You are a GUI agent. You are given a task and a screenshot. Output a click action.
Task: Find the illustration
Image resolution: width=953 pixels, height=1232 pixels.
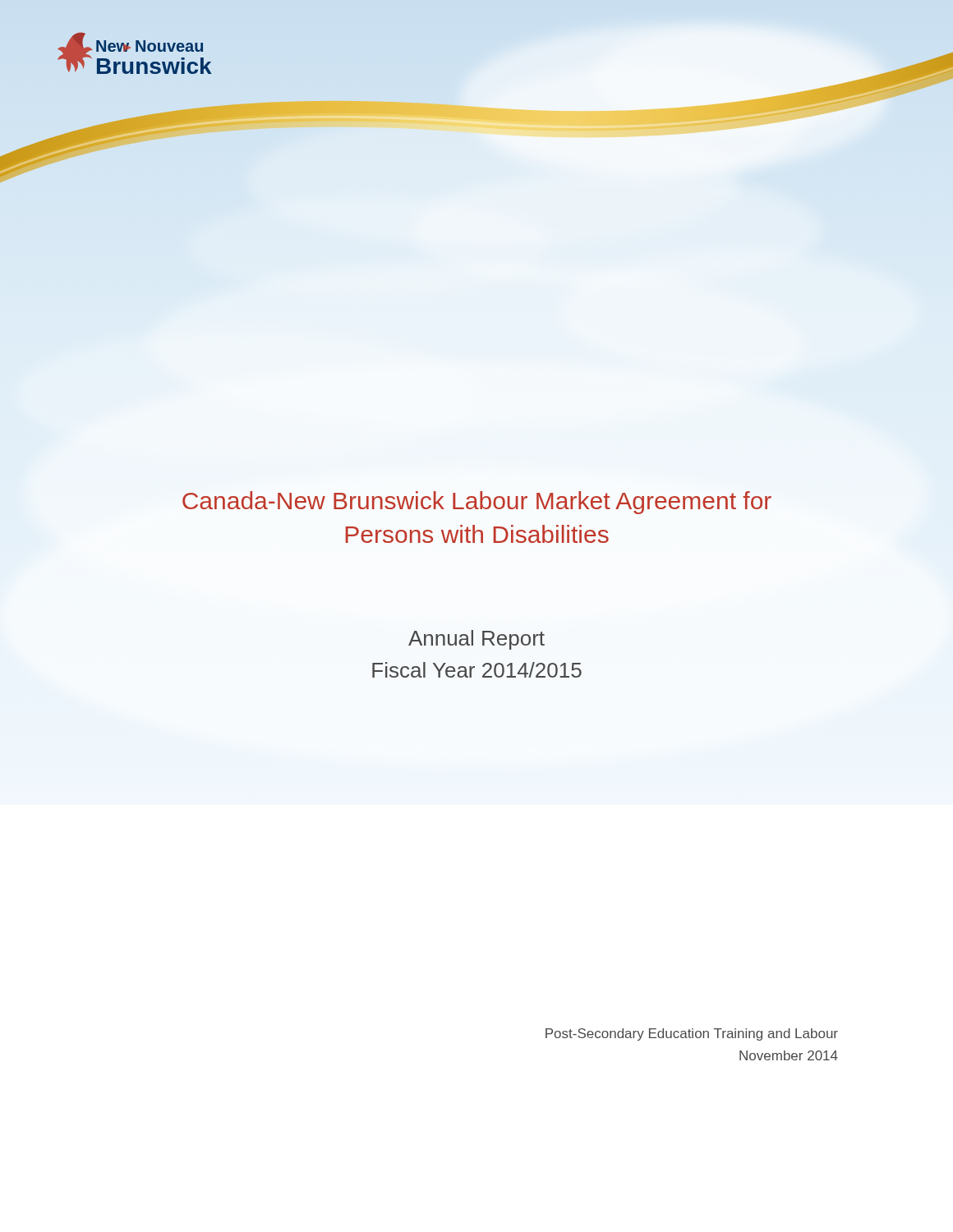pyautogui.click(x=476, y=402)
